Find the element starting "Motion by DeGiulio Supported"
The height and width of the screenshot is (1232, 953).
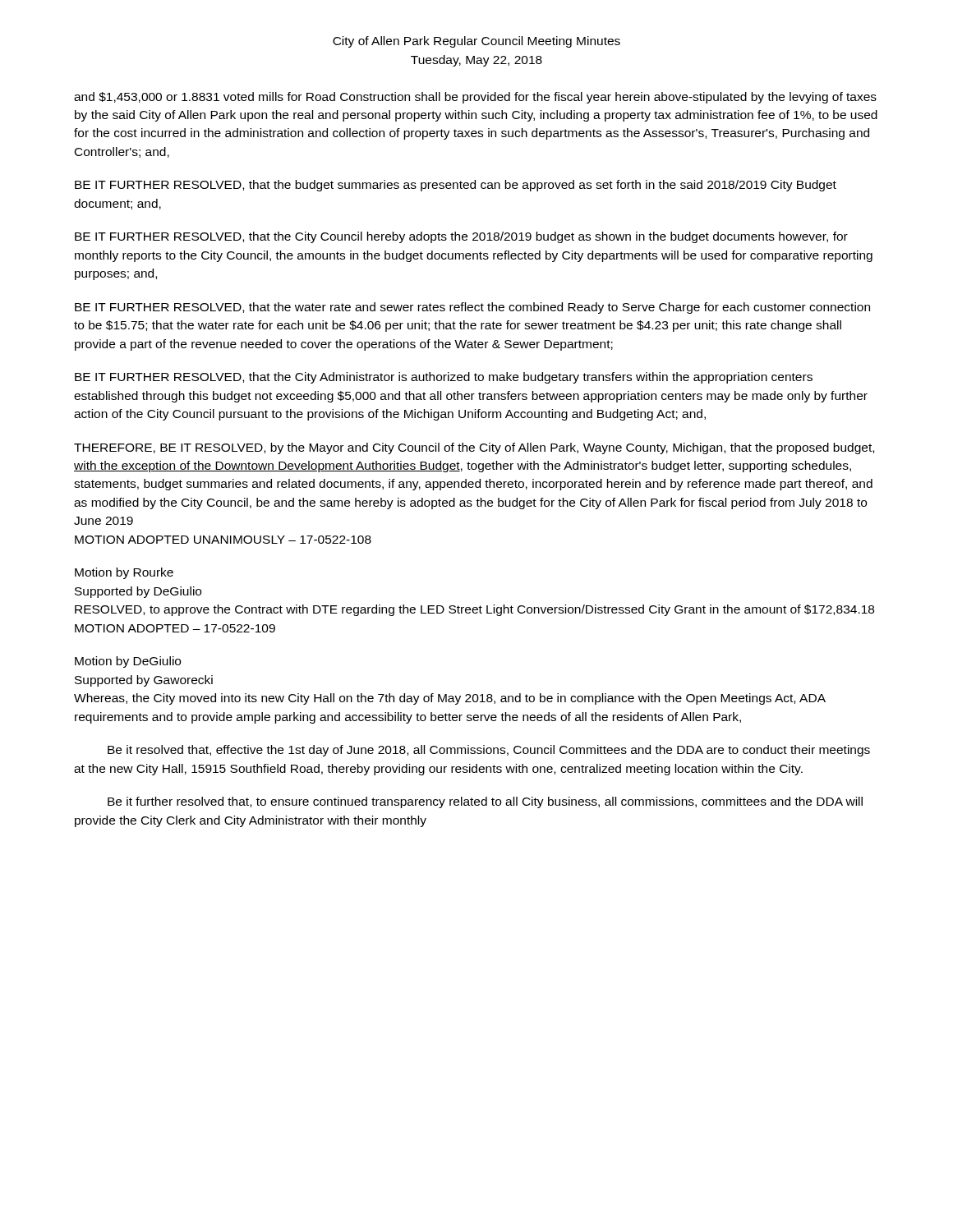point(449,689)
